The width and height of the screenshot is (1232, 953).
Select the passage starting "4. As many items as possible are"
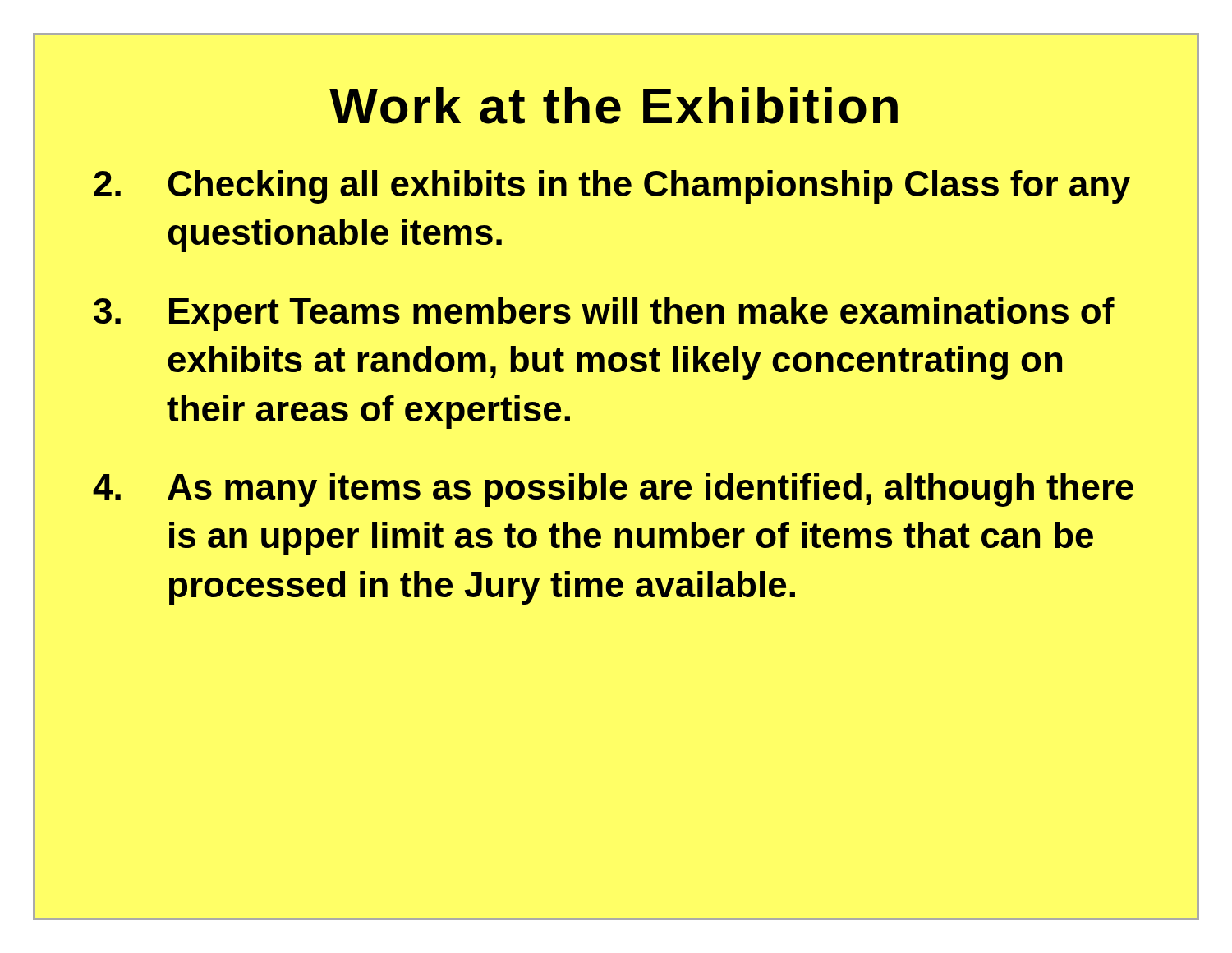coord(616,536)
